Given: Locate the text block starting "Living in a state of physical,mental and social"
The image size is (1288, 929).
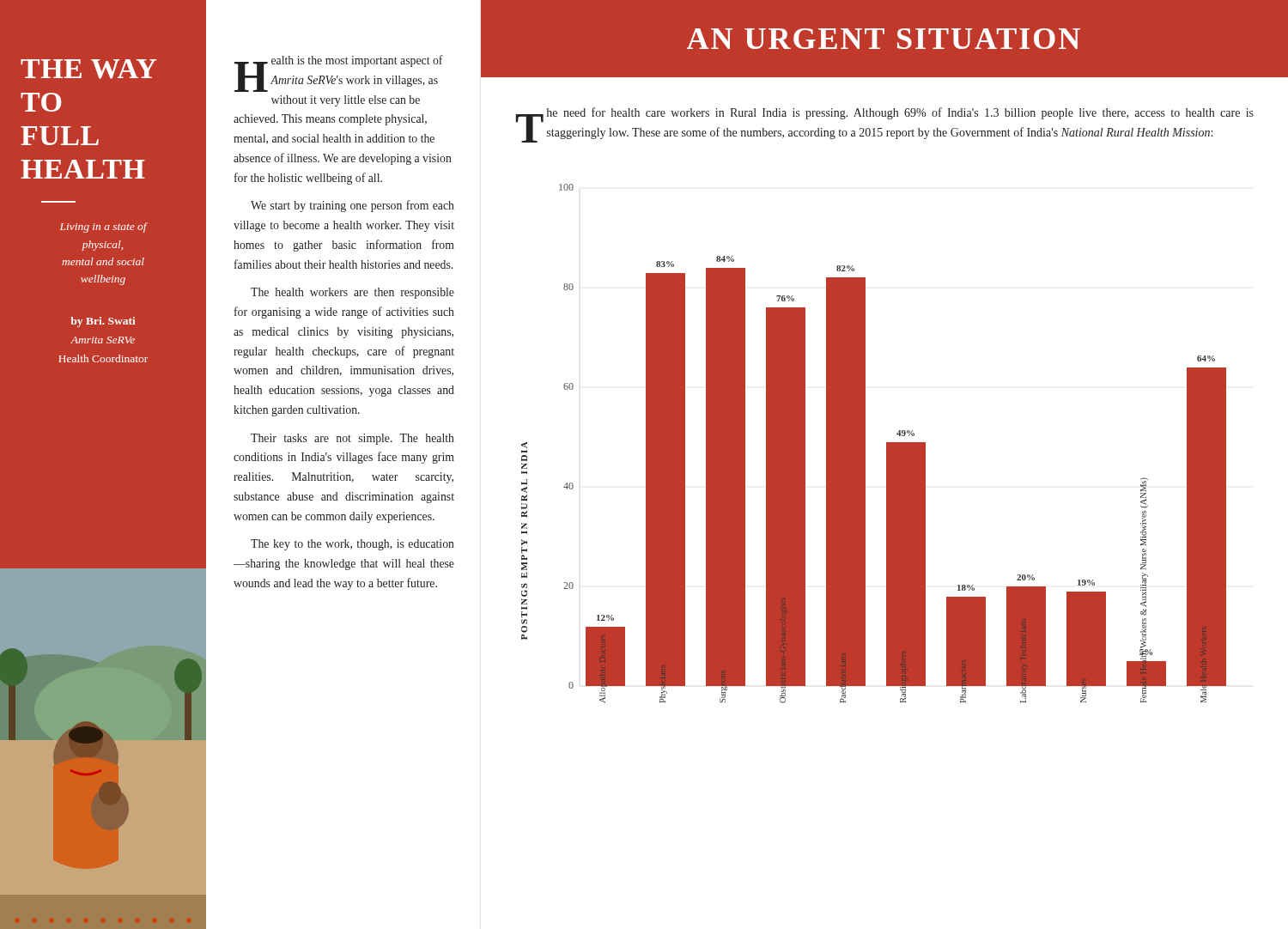Looking at the screenshot, I should tap(103, 253).
